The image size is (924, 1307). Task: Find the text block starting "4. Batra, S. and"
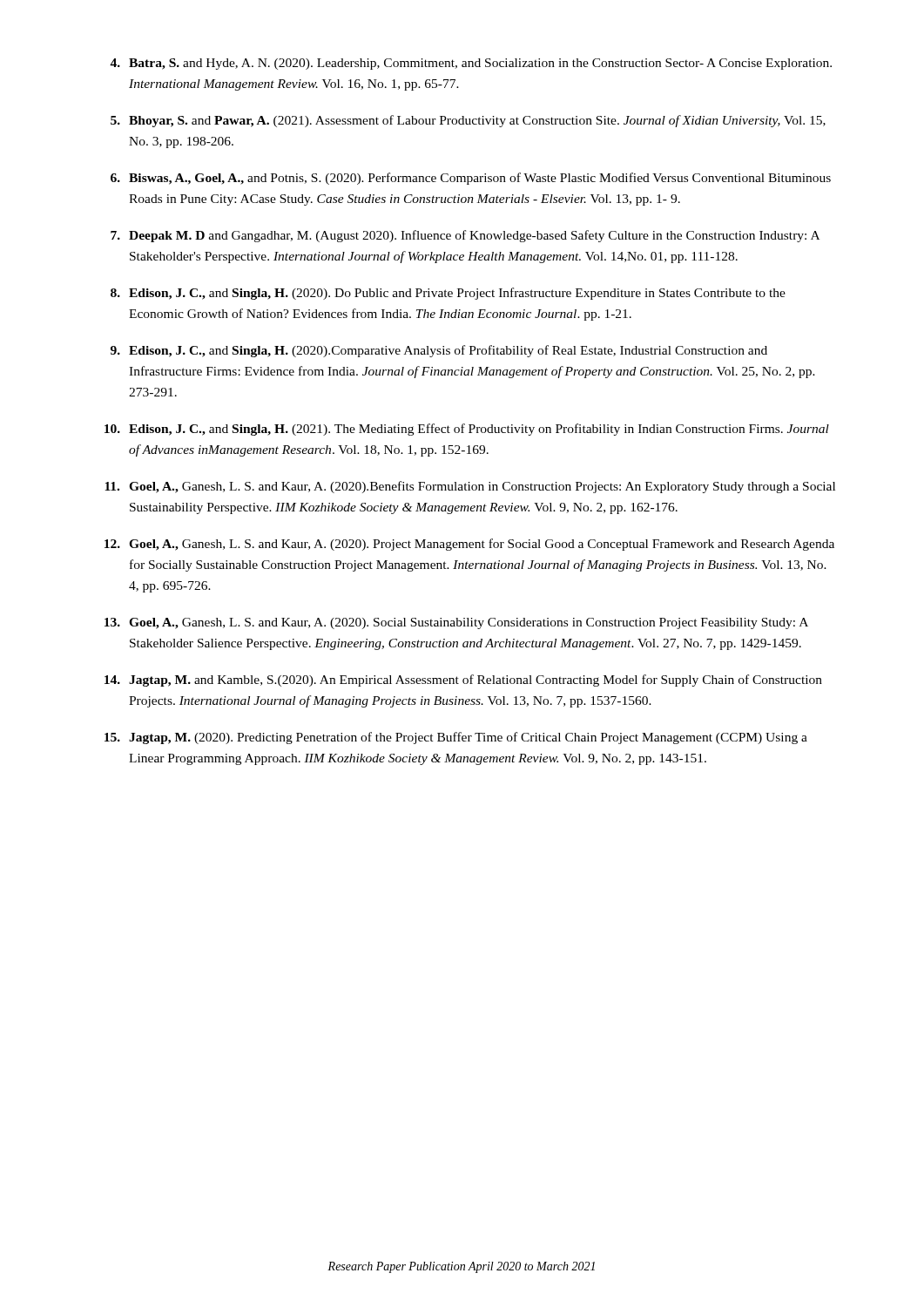point(462,73)
